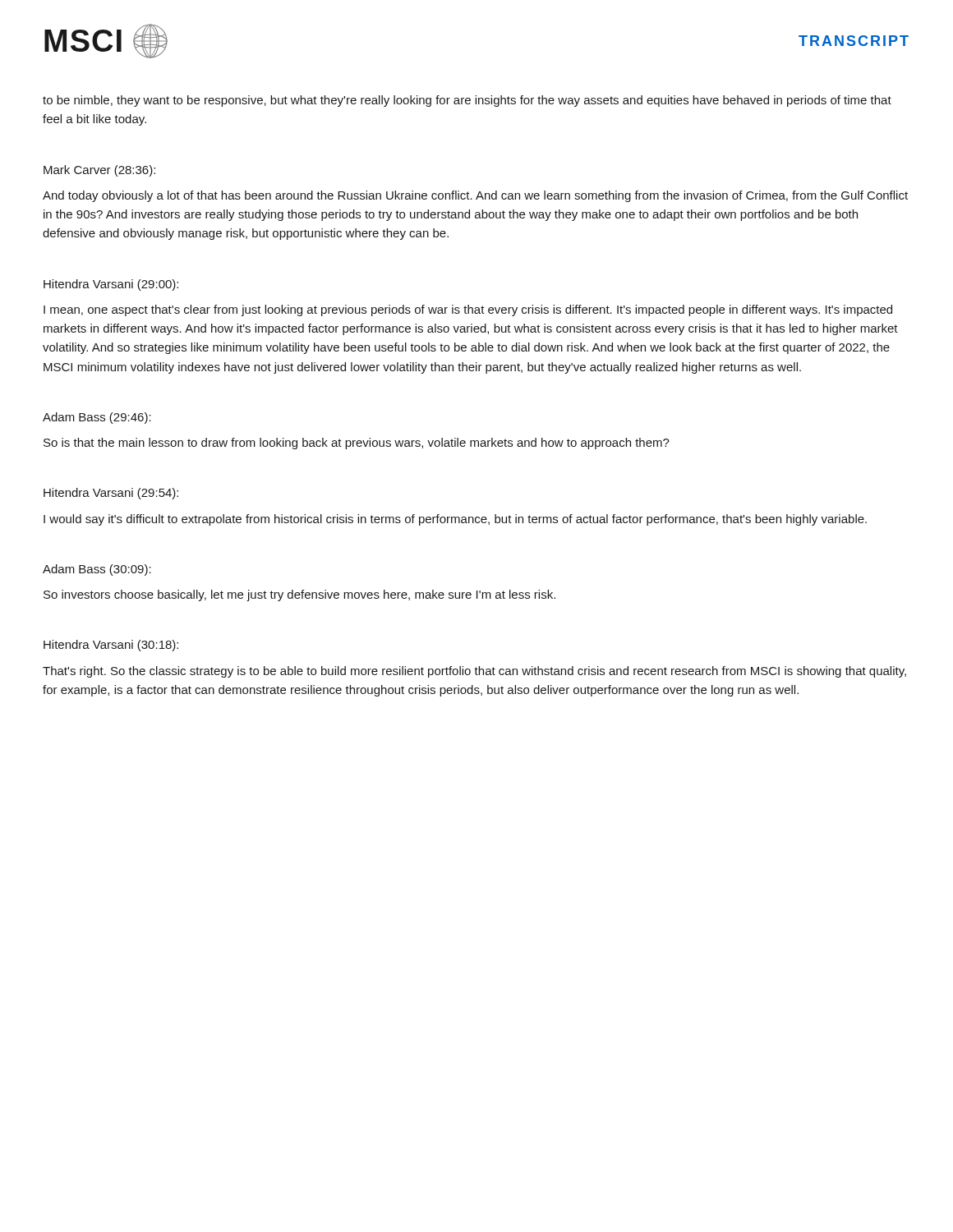Point to the block starting "Adam Bass (29:46):"
This screenshot has width=953, height=1232.
click(x=97, y=417)
